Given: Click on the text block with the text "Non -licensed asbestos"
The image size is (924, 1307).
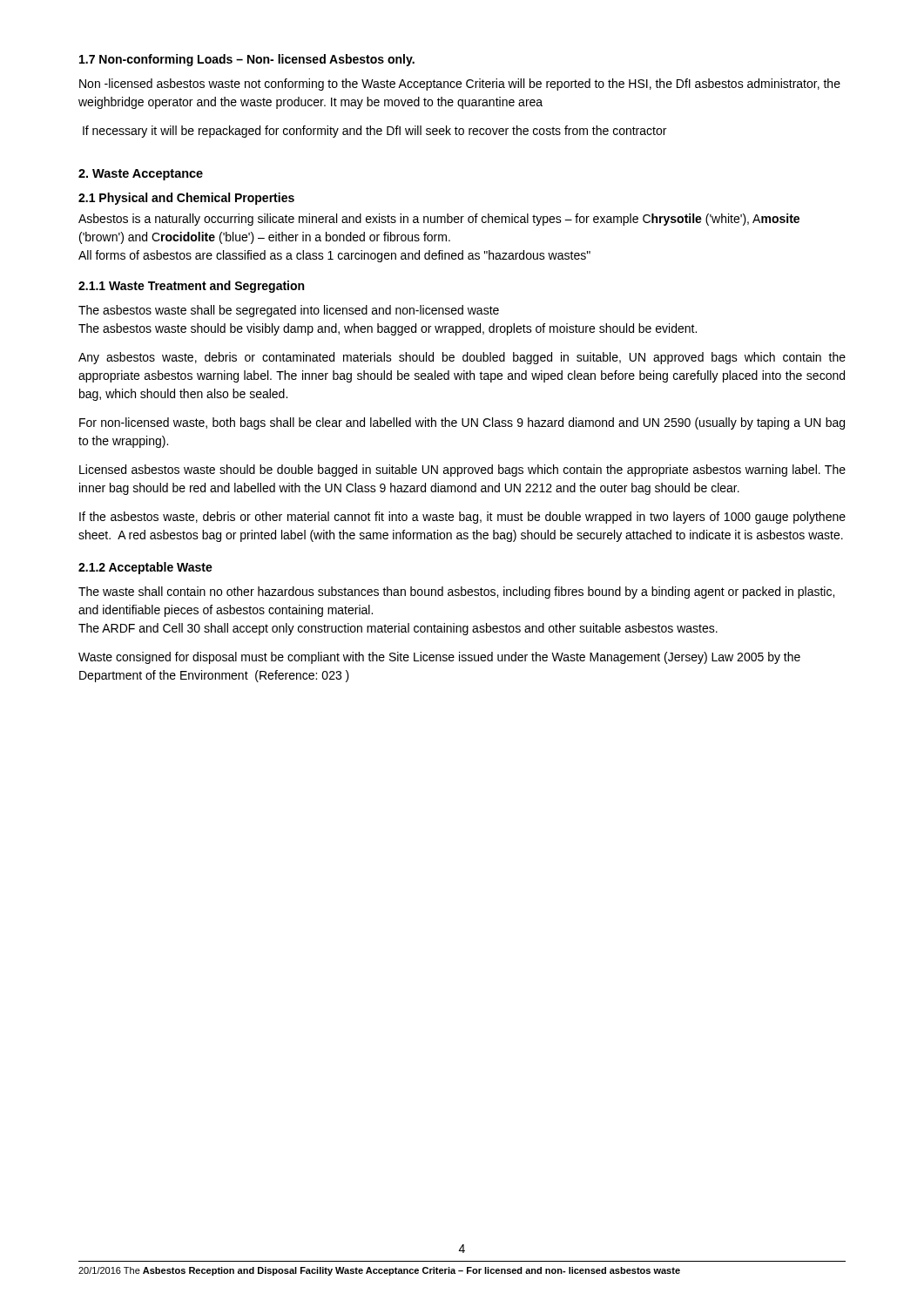Looking at the screenshot, I should coord(459,93).
